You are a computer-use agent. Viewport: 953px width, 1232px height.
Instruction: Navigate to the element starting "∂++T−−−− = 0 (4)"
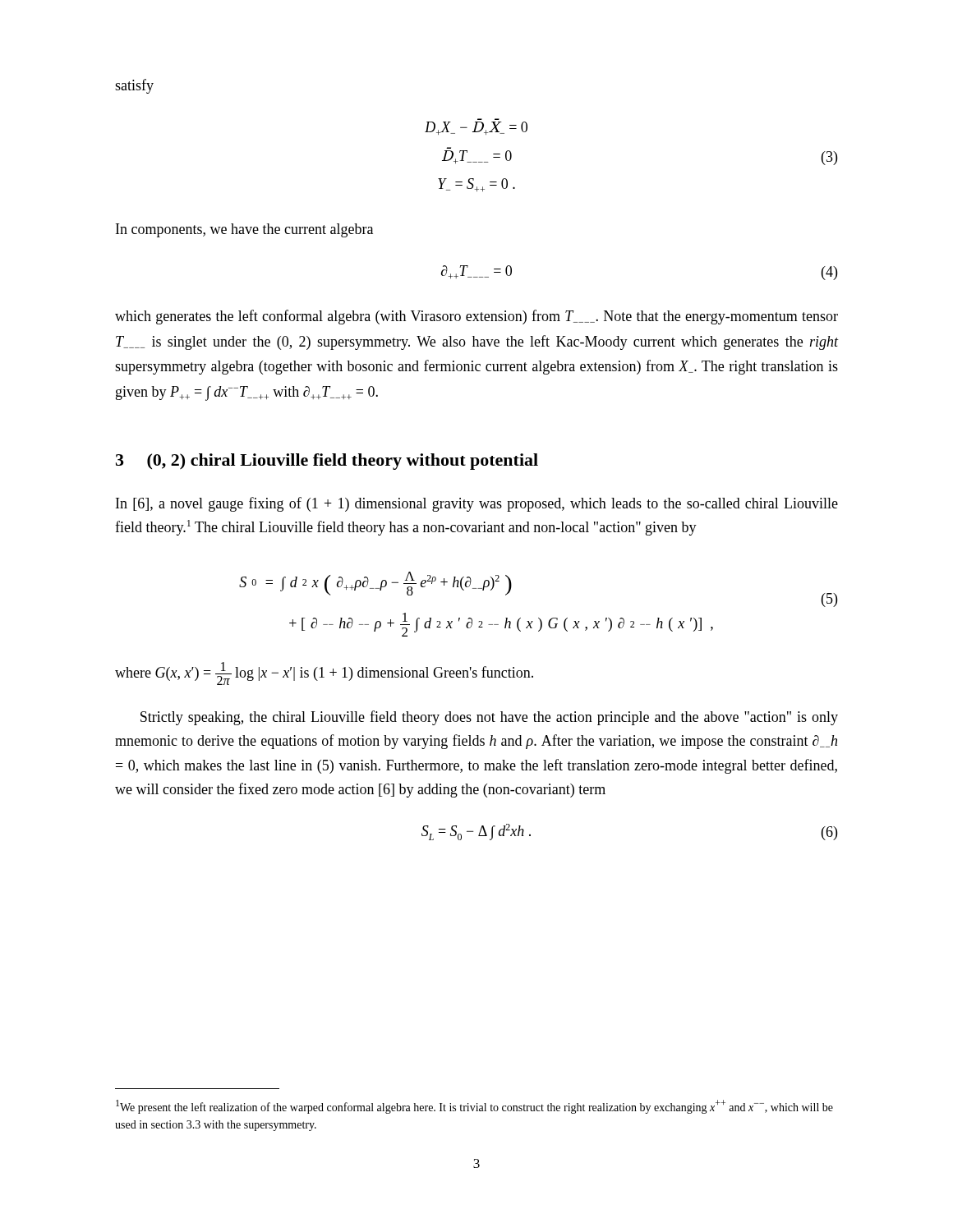pyautogui.click(x=464, y=272)
